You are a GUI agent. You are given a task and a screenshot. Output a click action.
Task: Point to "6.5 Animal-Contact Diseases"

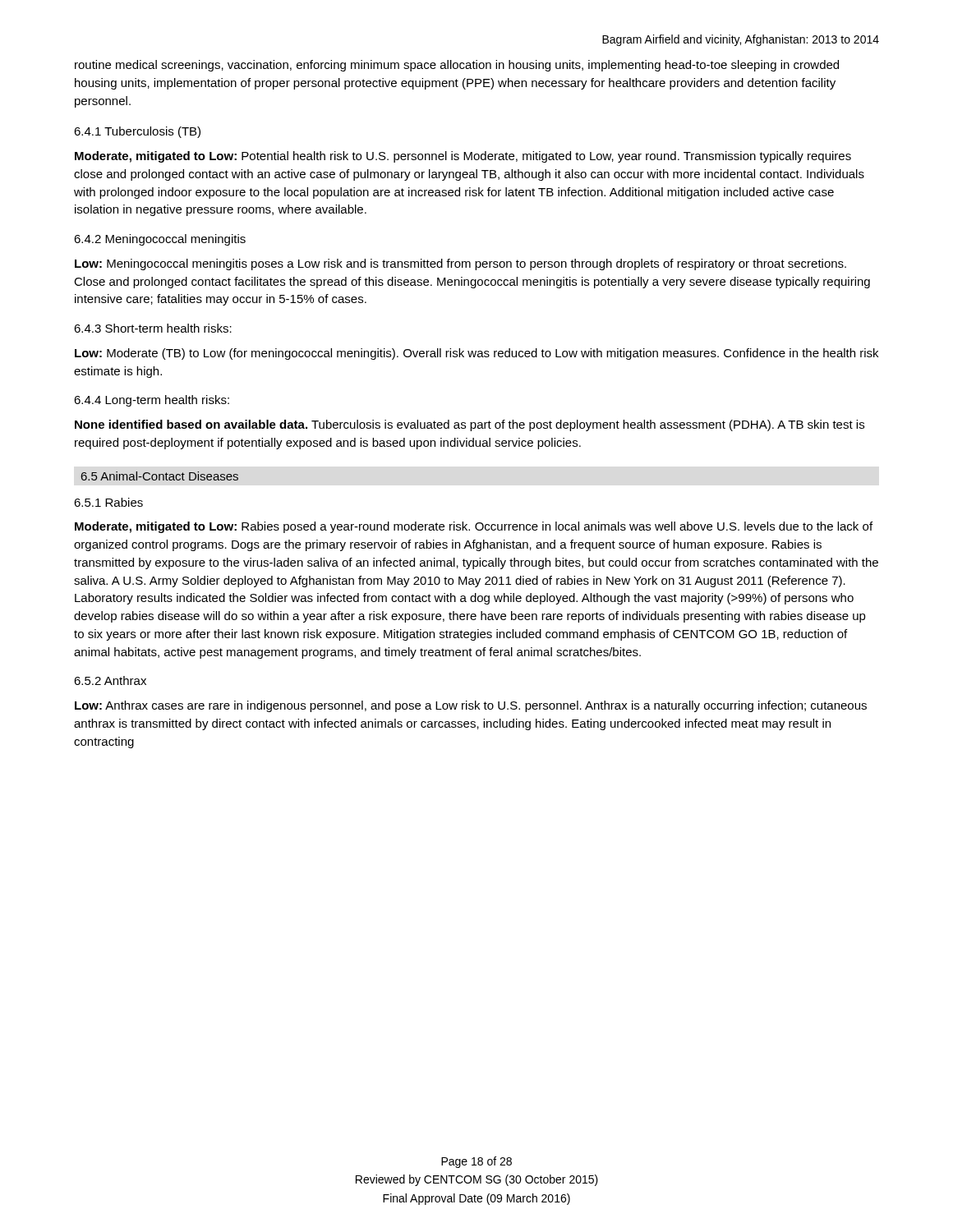(x=160, y=476)
